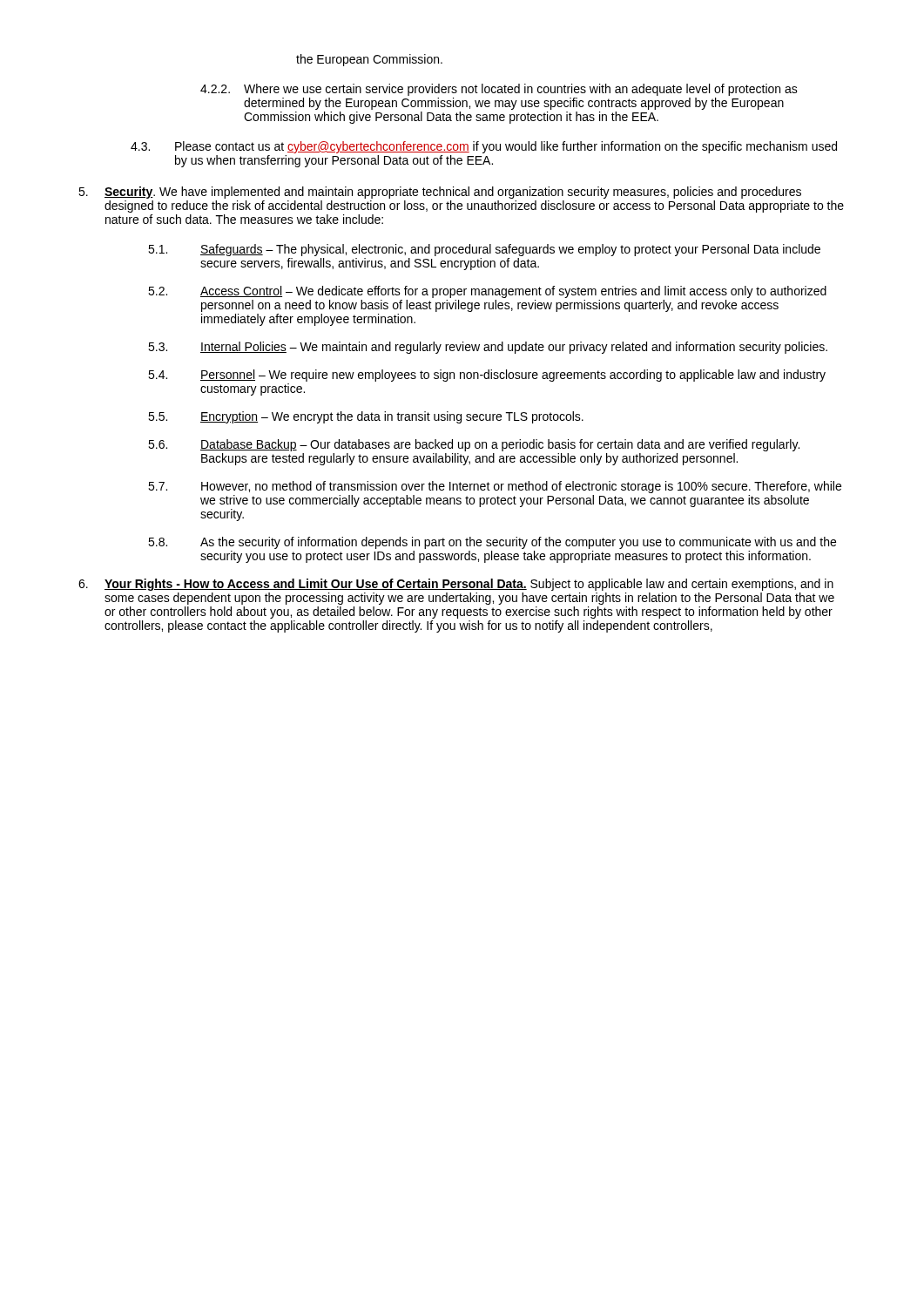Select the list item with the text "5.3. Internal Policies – We"

497,347
